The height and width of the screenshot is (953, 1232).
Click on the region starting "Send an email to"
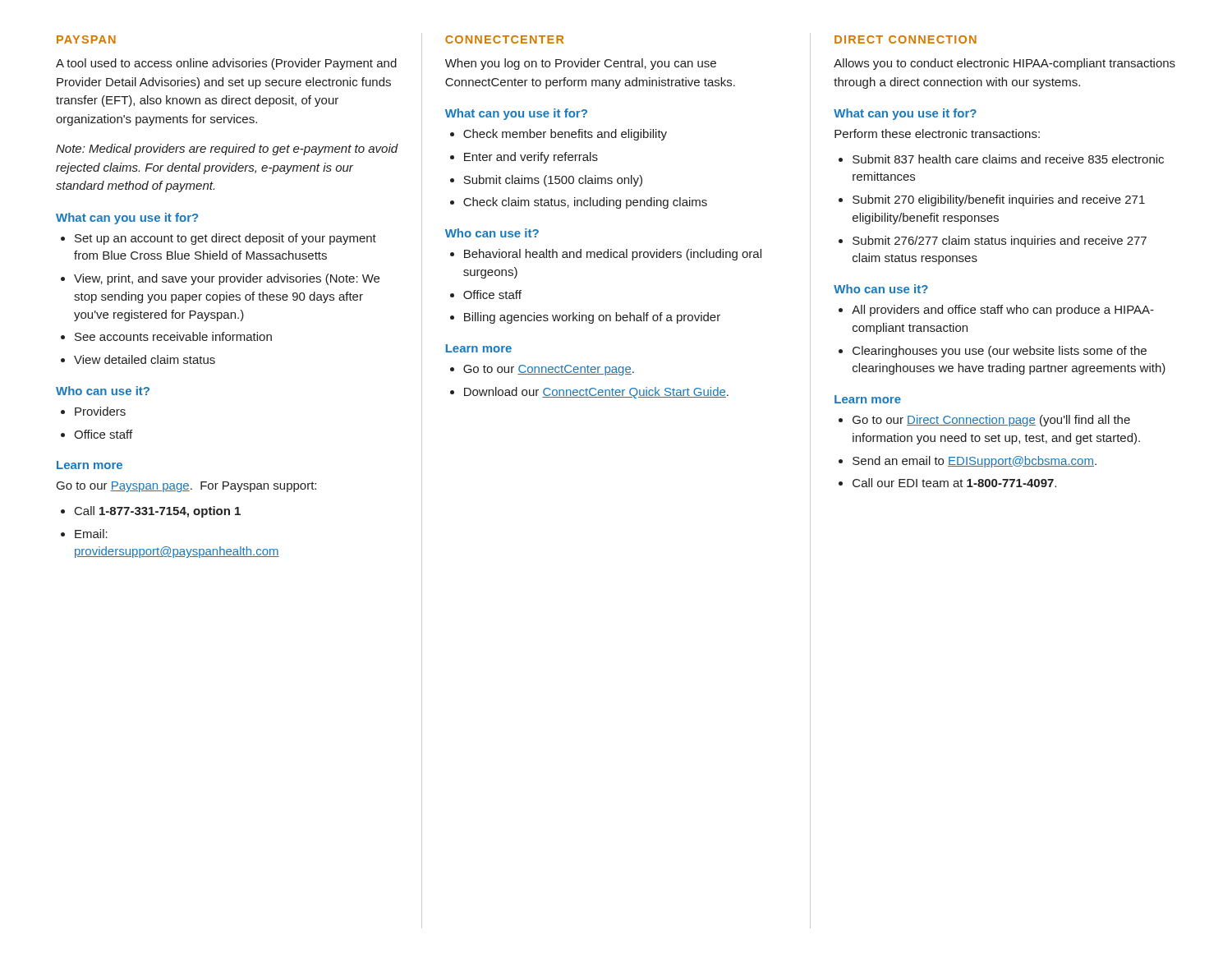point(975,460)
